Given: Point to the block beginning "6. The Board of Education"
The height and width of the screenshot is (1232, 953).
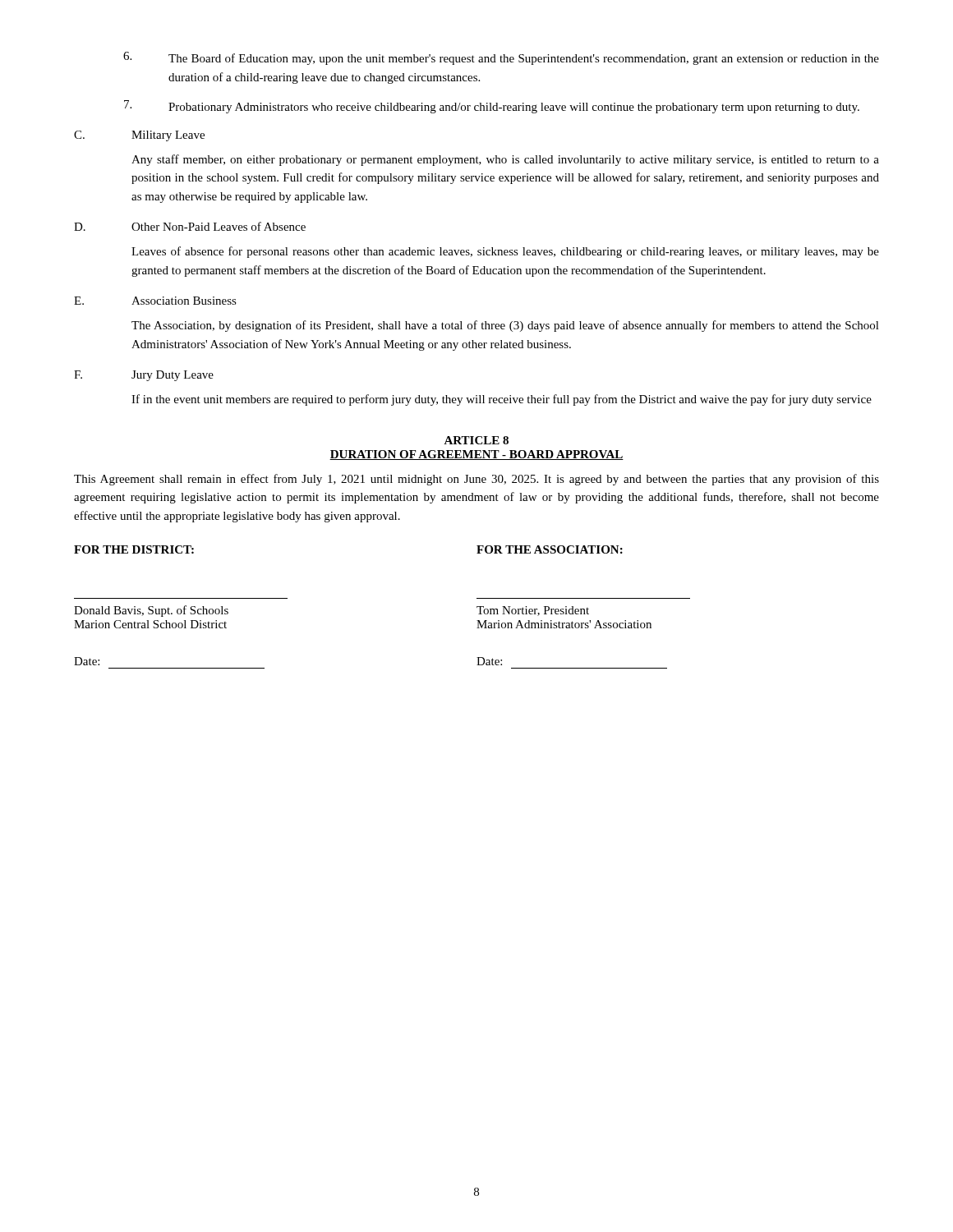Looking at the screenshot, I should (x=501, y=68).
